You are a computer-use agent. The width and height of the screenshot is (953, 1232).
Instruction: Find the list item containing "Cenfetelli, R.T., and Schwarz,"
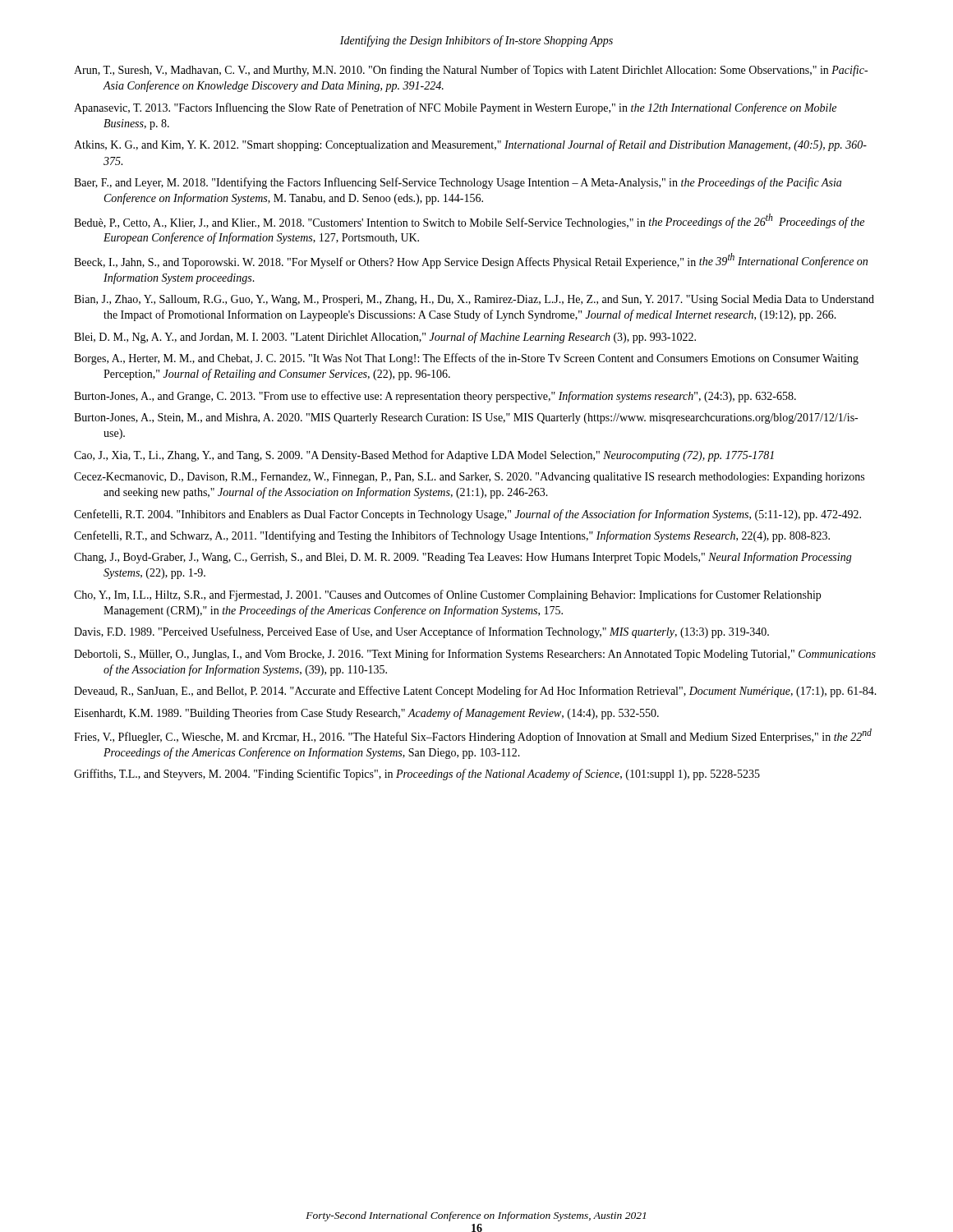point(452,536)
